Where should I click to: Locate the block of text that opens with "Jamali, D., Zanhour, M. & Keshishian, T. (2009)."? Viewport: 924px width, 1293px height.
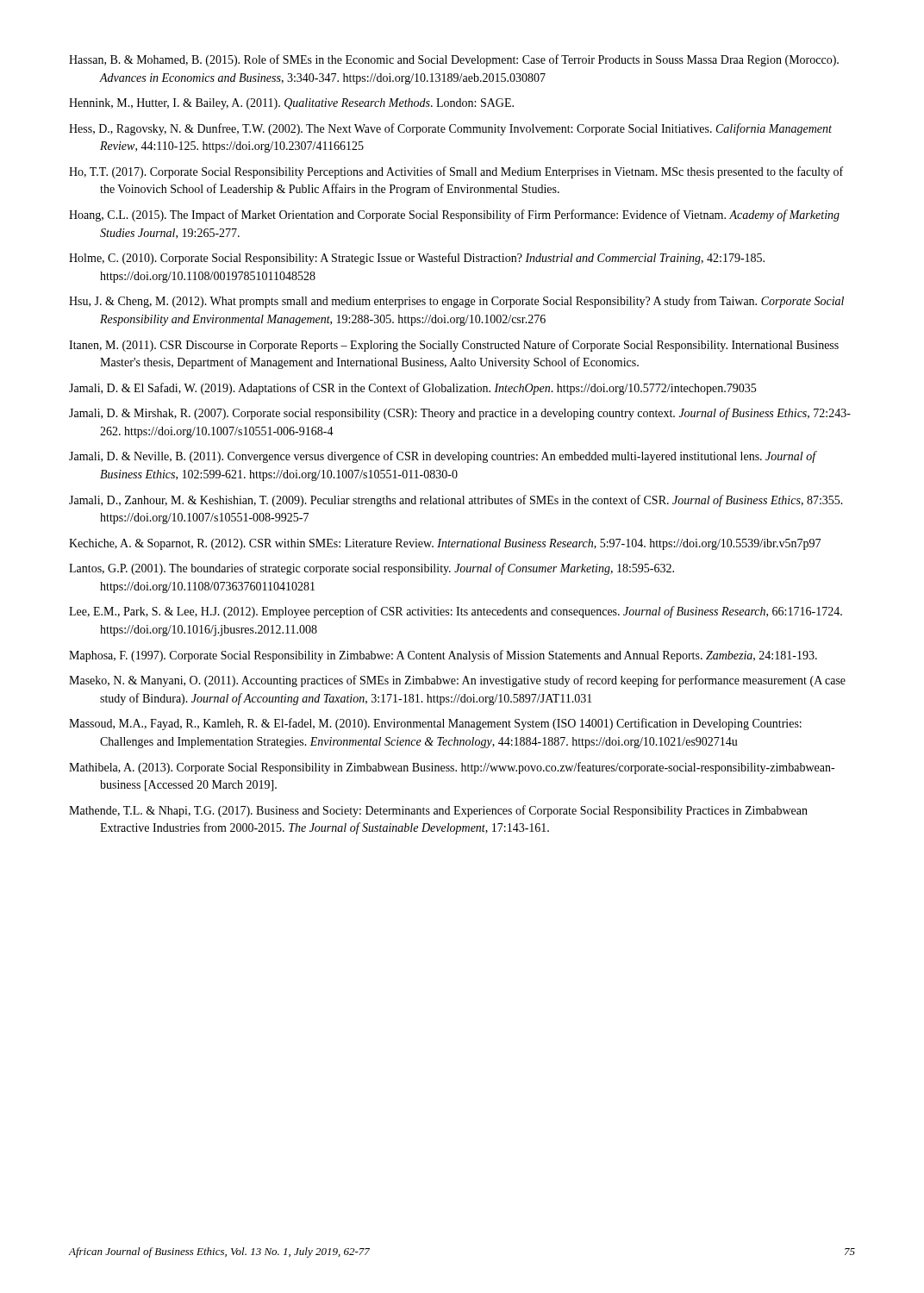point(456,509)
